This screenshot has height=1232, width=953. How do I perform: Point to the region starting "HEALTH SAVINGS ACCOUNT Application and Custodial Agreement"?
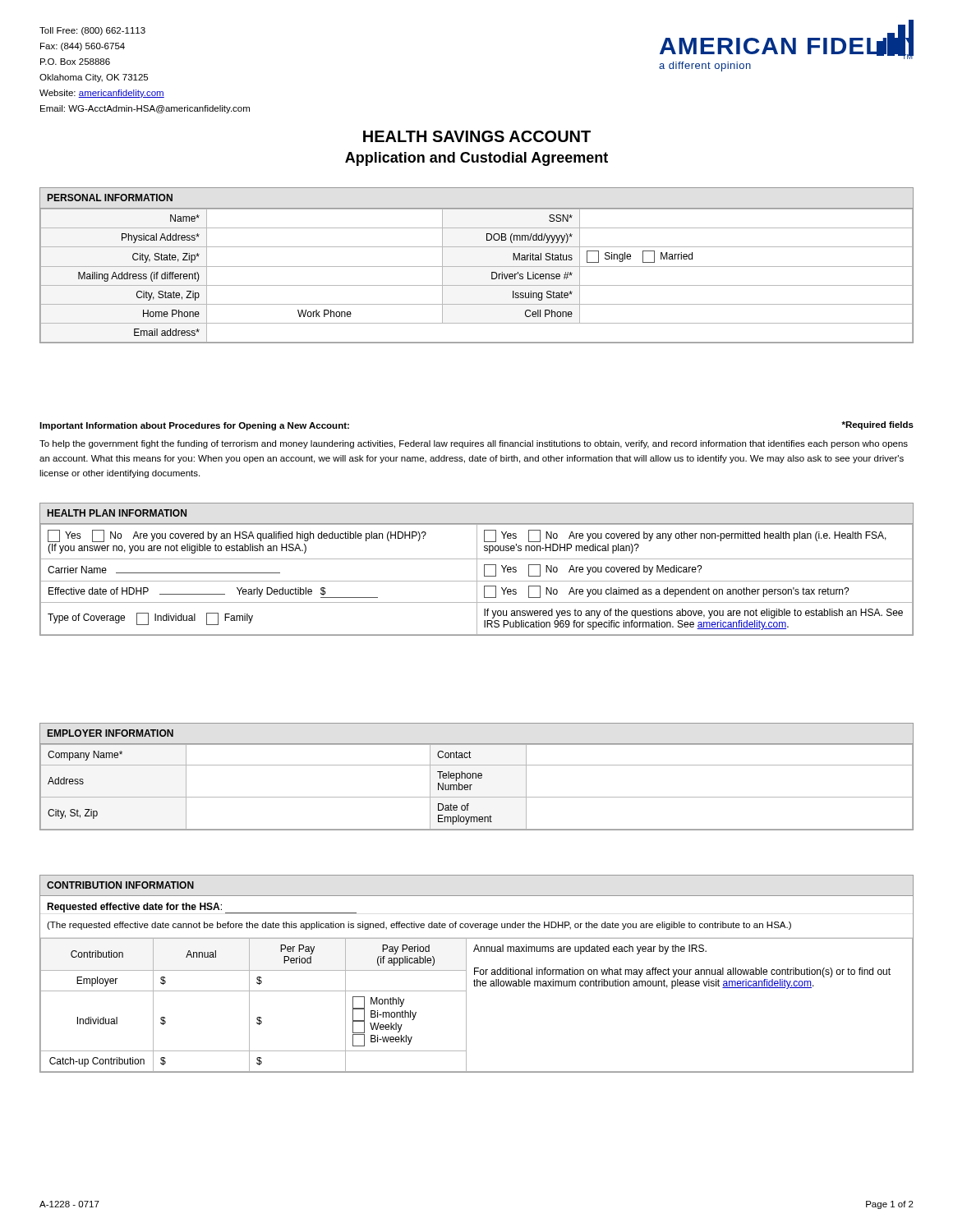click(x=476, y=147)
